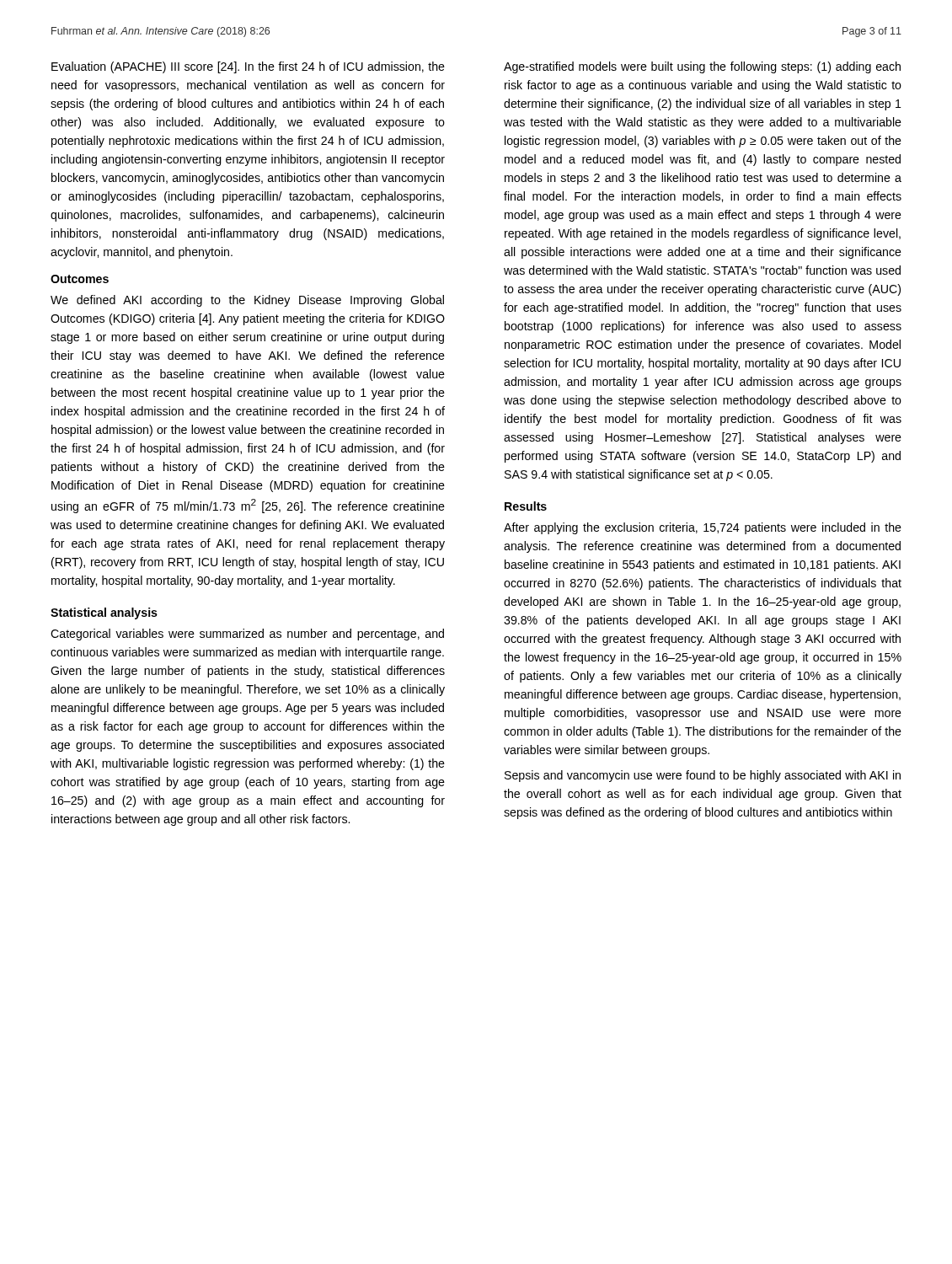The image size is (952, 1264).
Task: Find the block on this page that starts "Age-stratified models were built using the following steps:"
Action: click(x=703, y=270)
